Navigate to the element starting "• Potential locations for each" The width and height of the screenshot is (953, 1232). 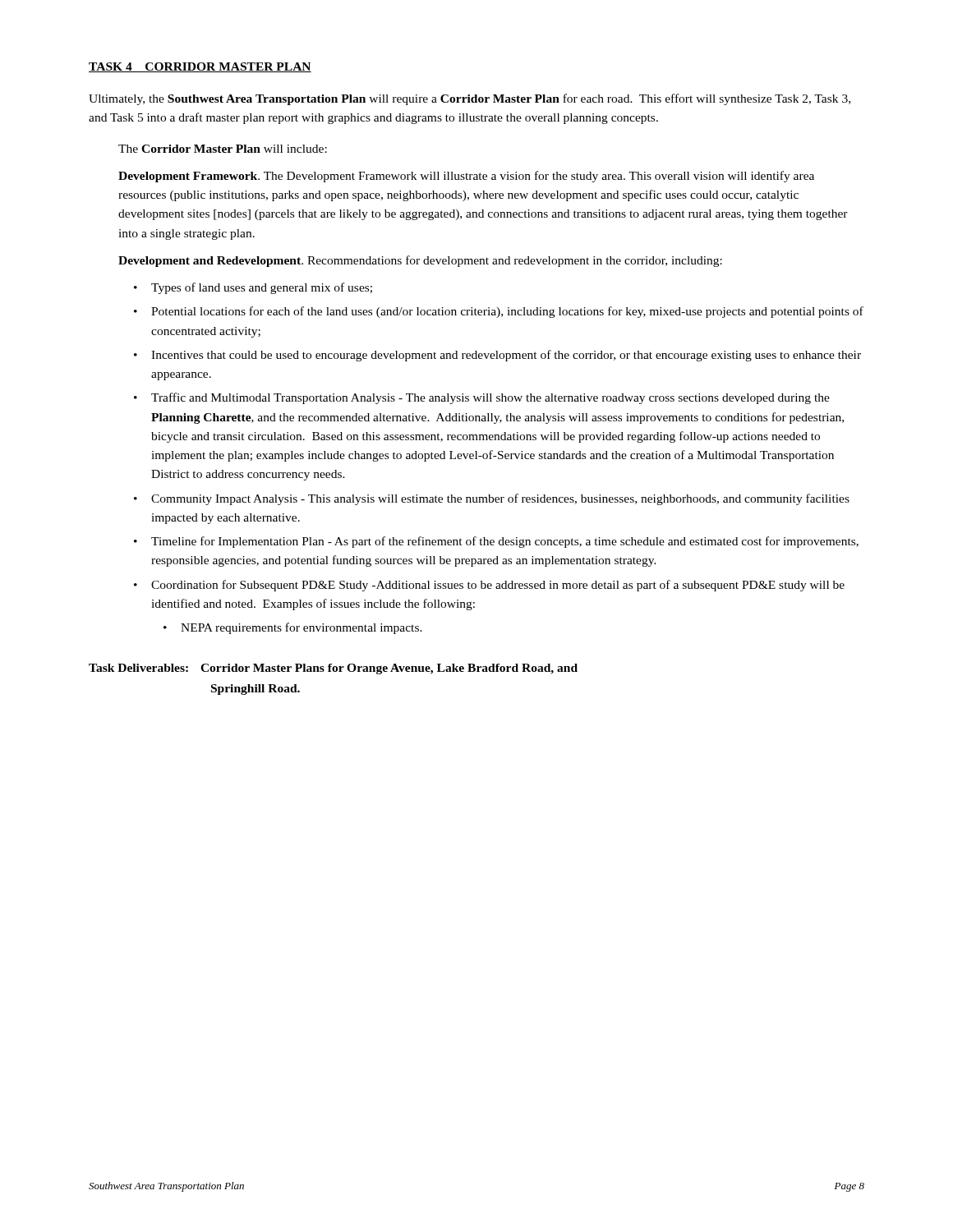click(499, 321)
